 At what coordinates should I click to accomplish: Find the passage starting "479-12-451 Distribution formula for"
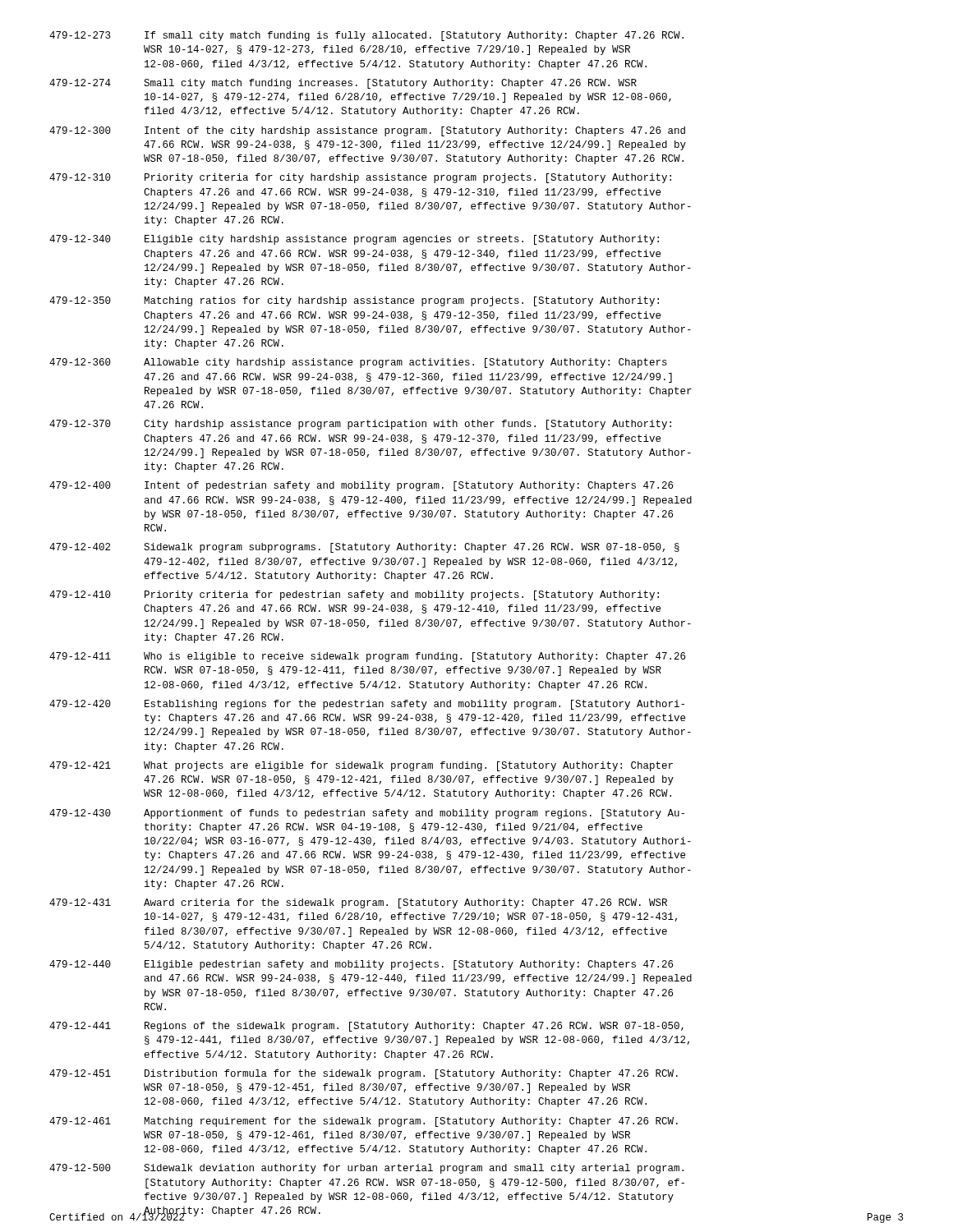pos(476,1089)
